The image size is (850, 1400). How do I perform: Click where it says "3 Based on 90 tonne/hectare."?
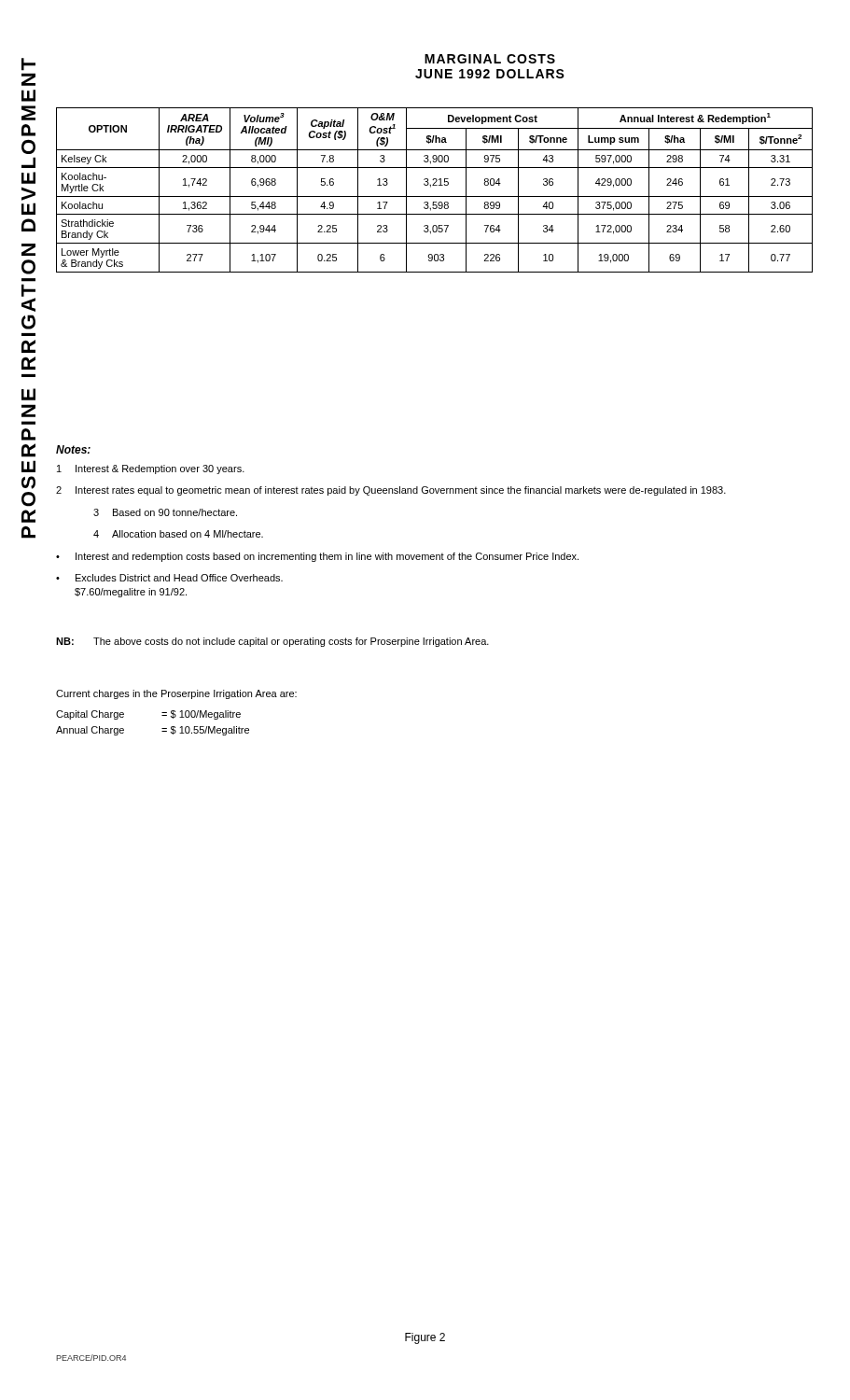(165, 512)
